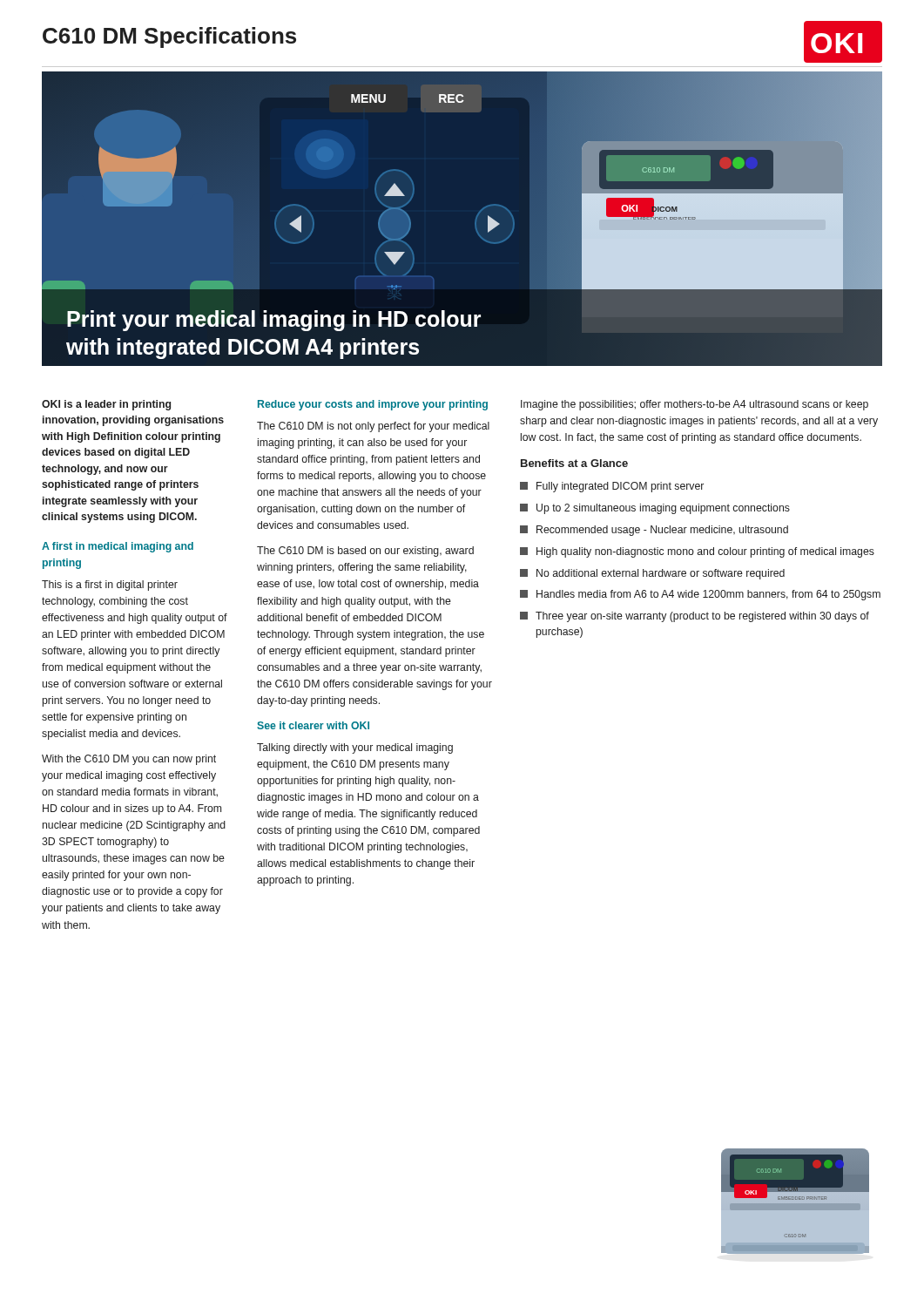Select the passage starting "This is a"
Screen dimensions: 1307x924
point(134,659)
